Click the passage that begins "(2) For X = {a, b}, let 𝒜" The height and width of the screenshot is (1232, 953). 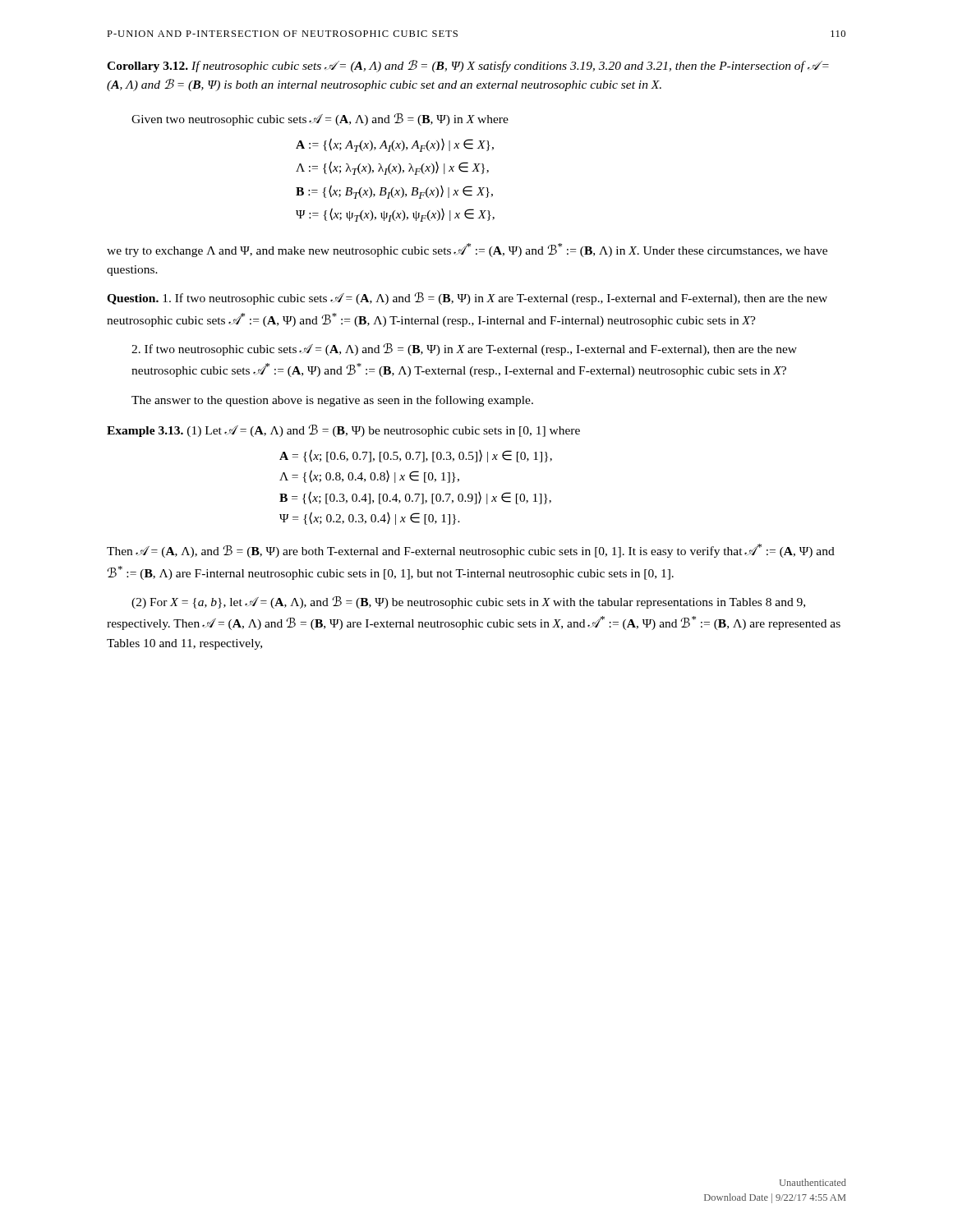click(x=474, y=622)
